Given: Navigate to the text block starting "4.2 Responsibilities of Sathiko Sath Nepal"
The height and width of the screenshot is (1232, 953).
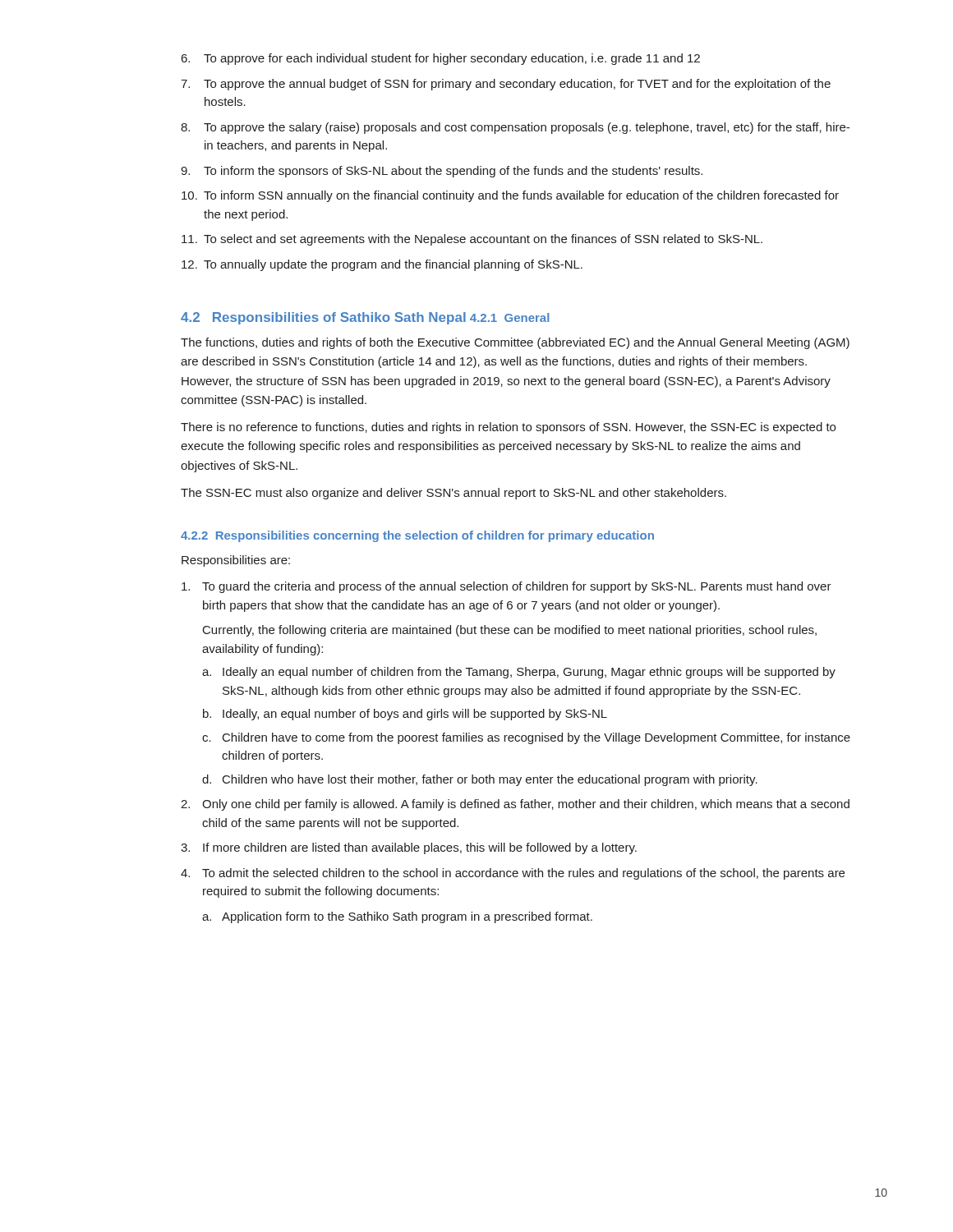Looking at the screenshot, I should click(x=324, y=317).
